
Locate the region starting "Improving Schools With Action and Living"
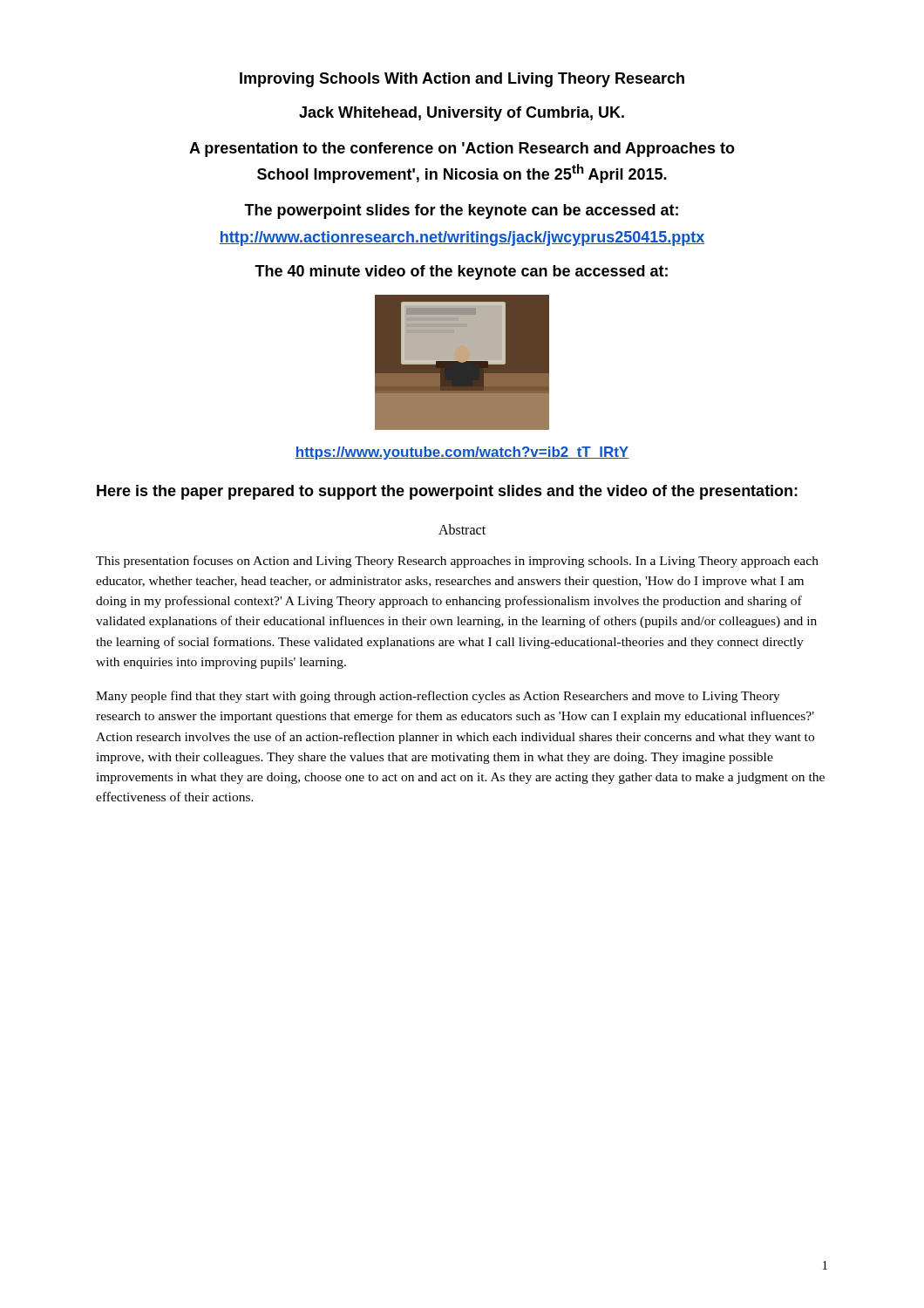click(462, 79)
